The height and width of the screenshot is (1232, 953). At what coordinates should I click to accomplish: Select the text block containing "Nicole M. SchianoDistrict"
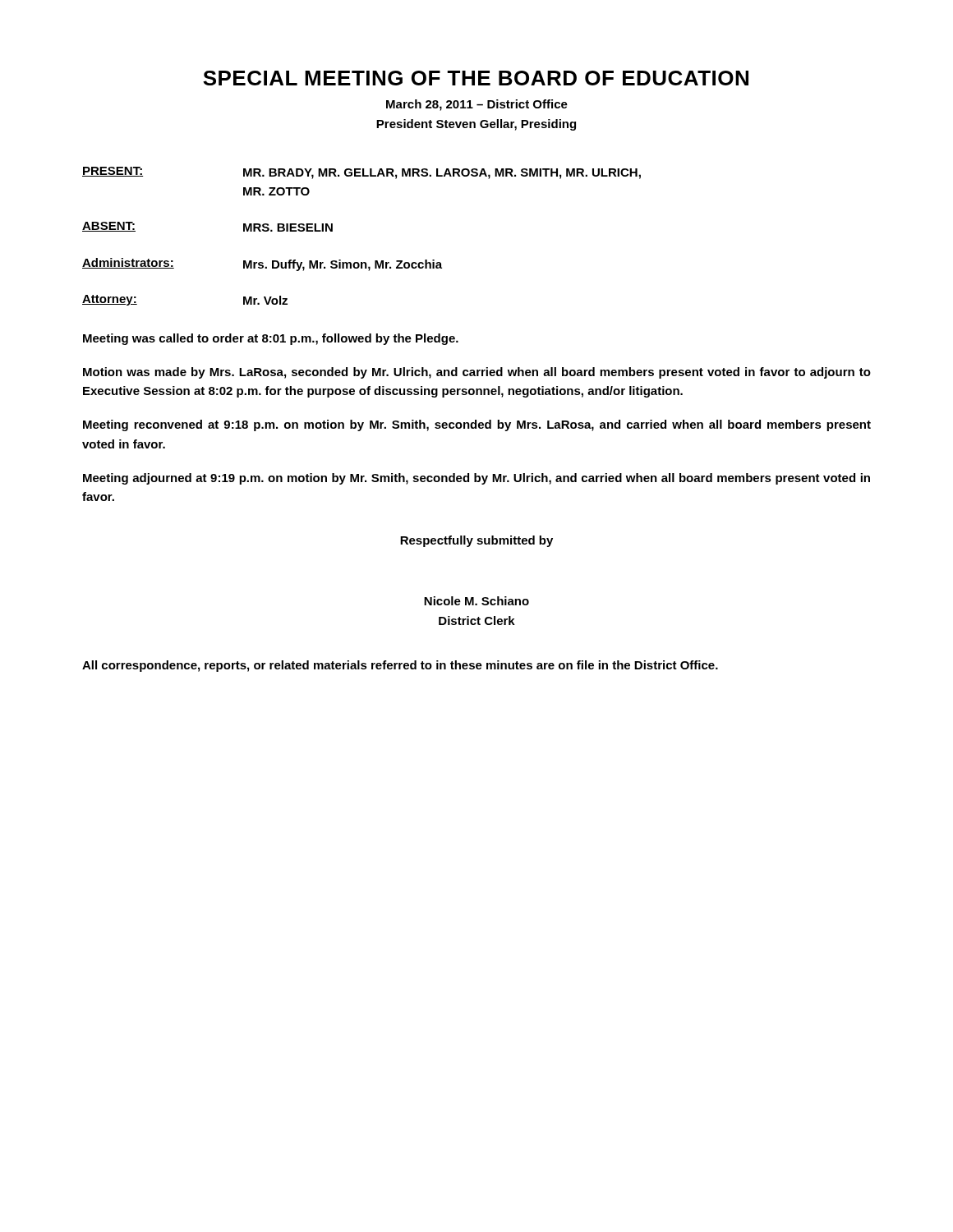tap(476, 611)
